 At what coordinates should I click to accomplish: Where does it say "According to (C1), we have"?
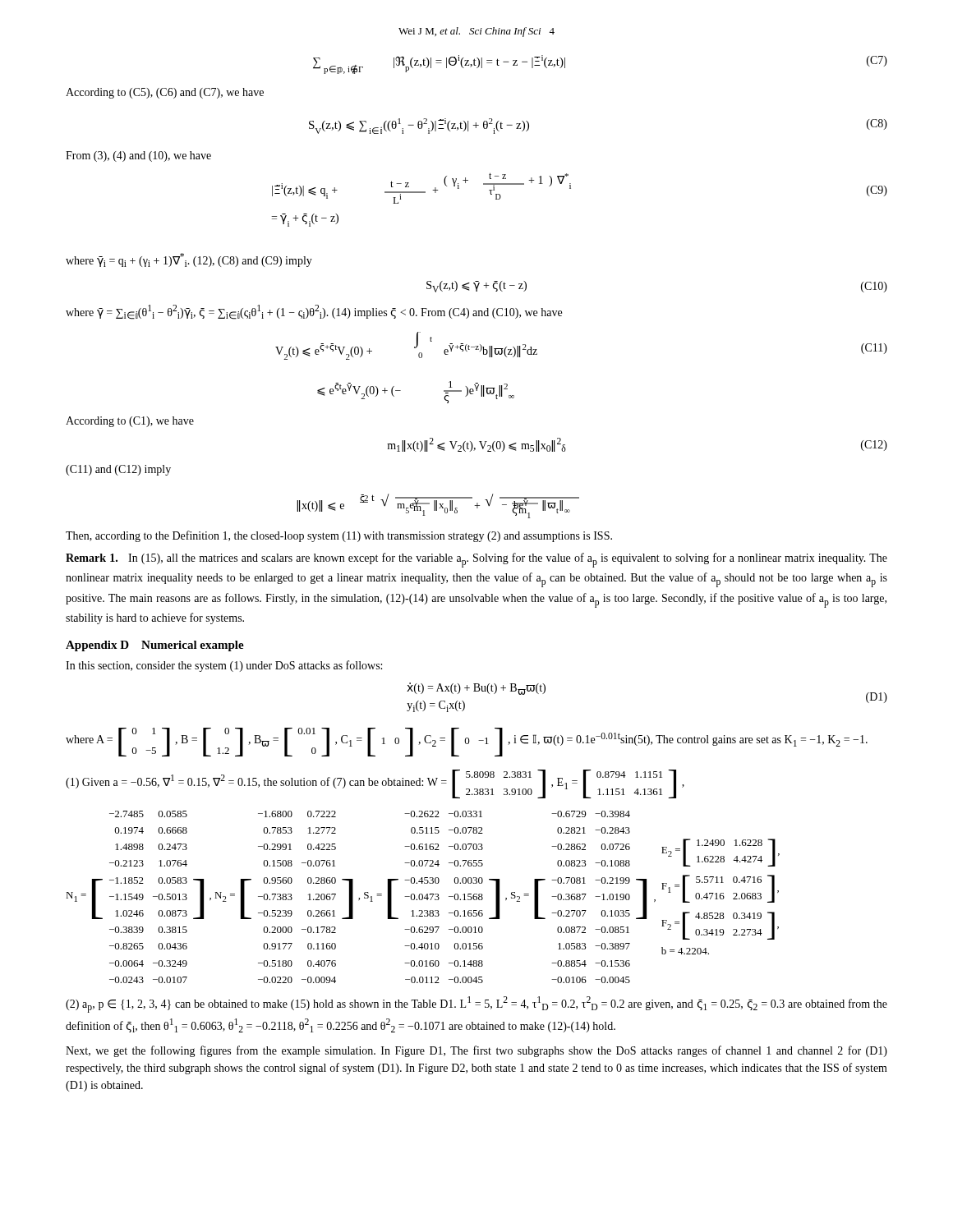[x=130, y=421]
